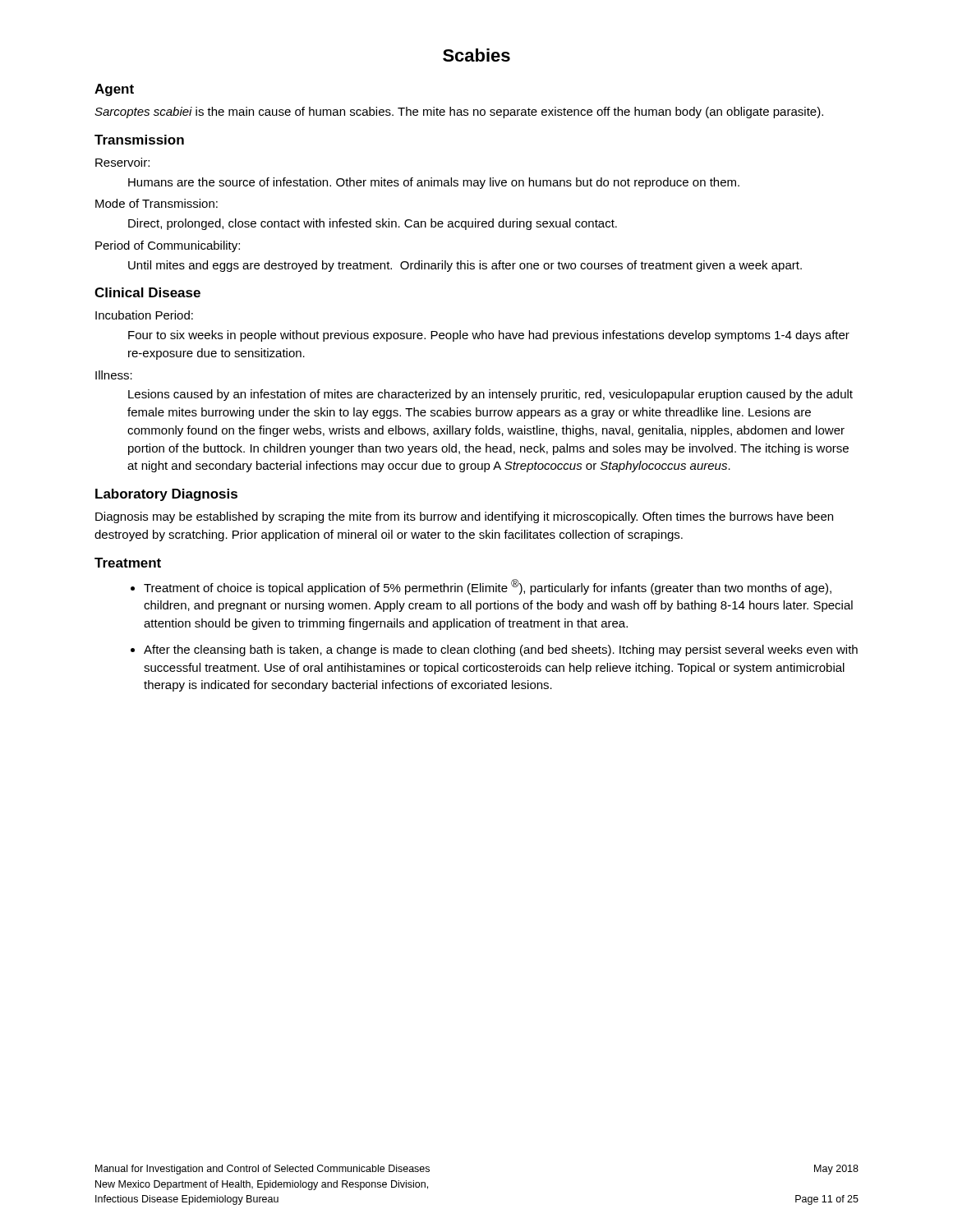
Task: Find the text block that says "Lesions caused by an infestation of"
Action: [x=490, y=430]
